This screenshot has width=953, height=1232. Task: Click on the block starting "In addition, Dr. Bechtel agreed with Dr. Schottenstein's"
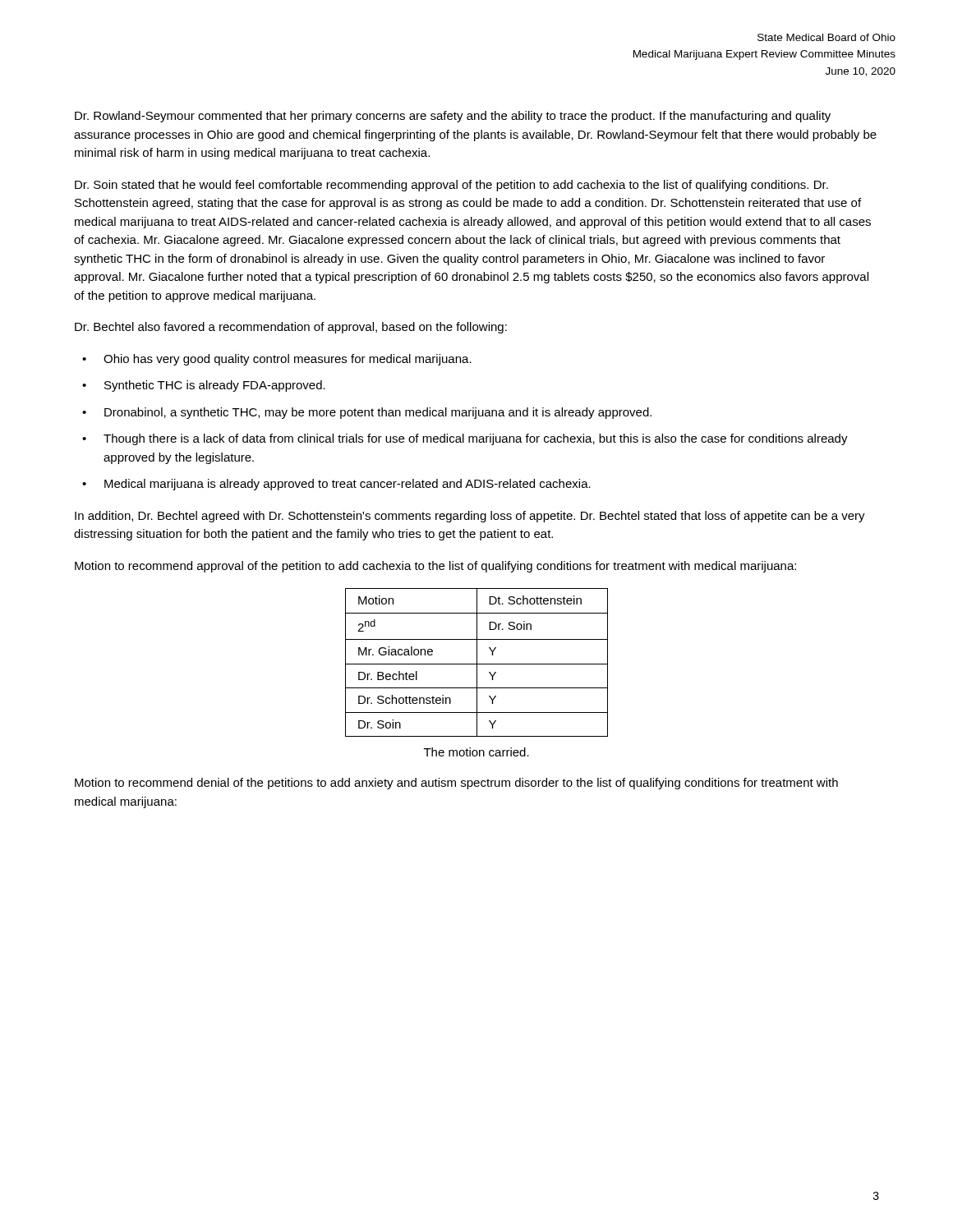pos(469,524)
